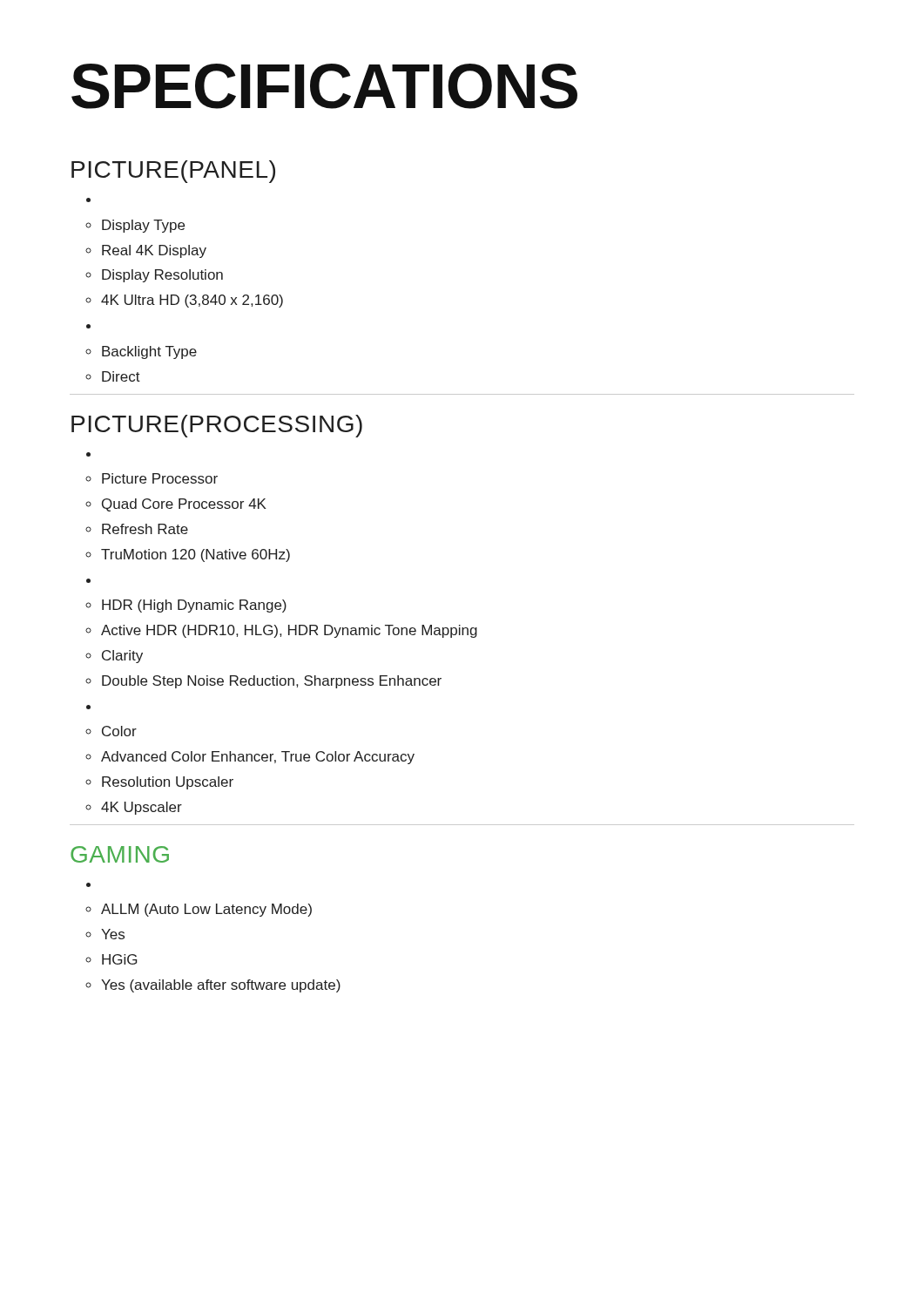Screen dimensions: 1307x924
Task: Locate the text "Backlight Type"
Action: pyautogui.click(x=149, y=351)
